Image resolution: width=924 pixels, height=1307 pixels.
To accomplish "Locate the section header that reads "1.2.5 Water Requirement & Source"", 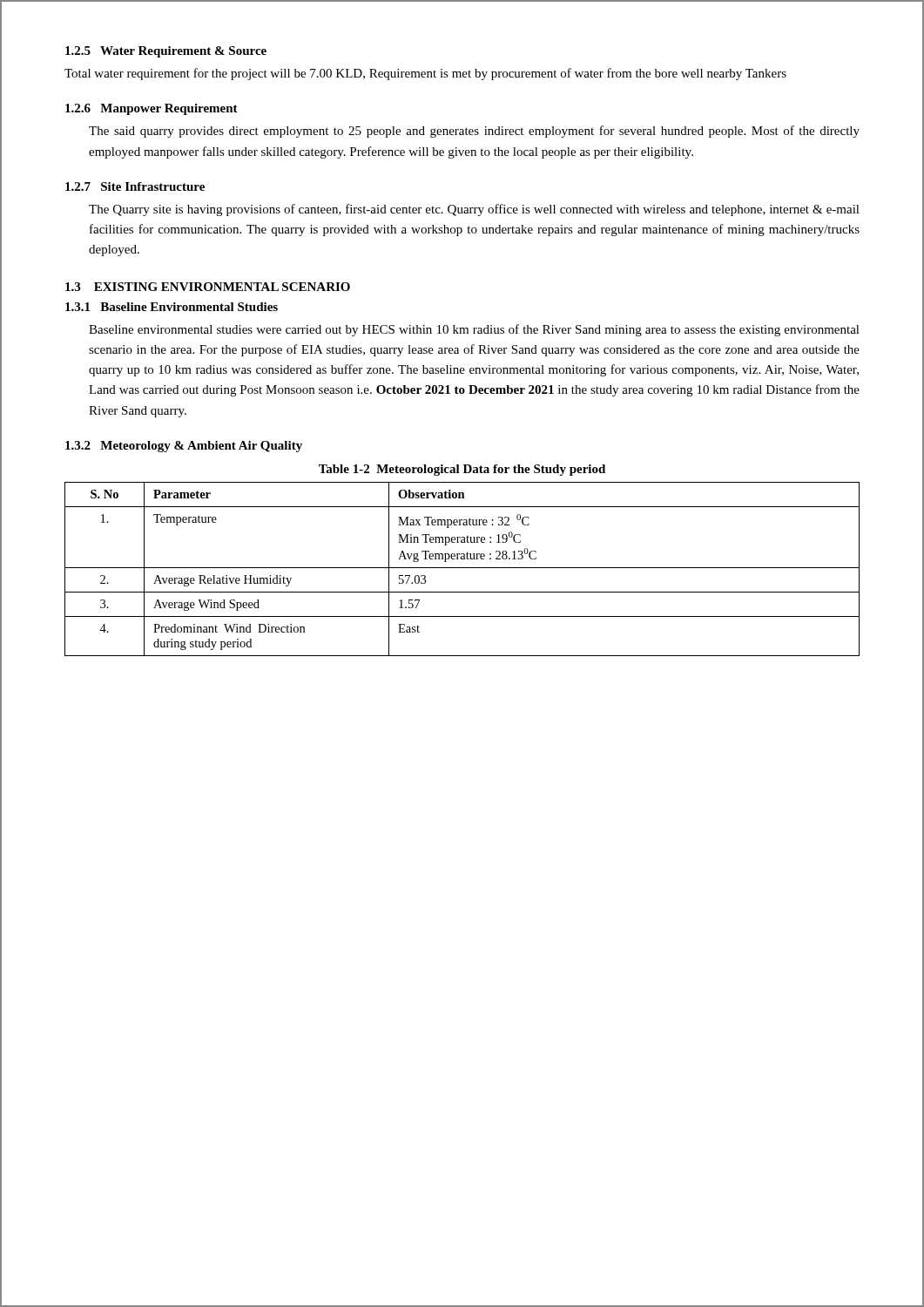I will point(166,51).
